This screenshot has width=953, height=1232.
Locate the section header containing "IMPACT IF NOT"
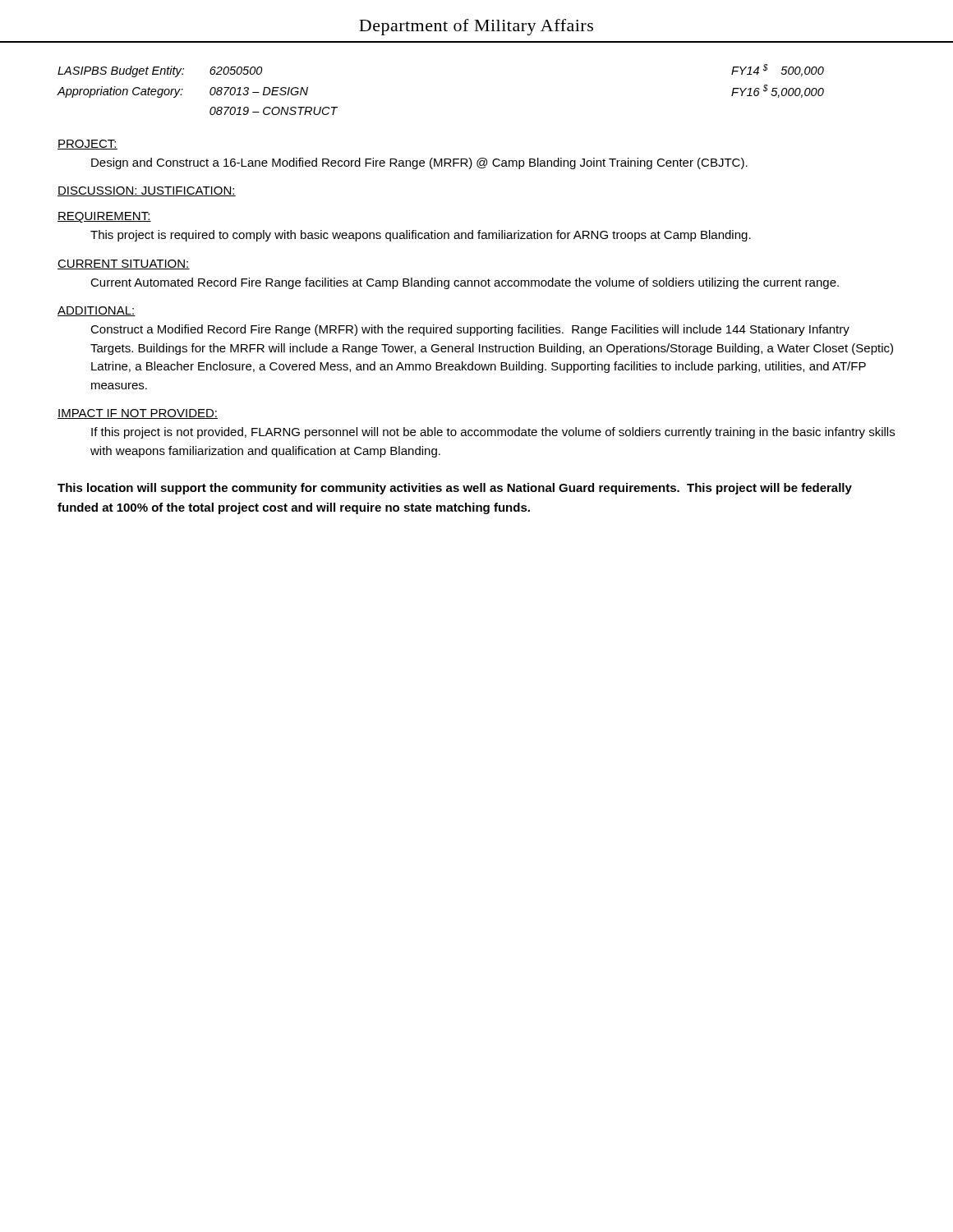[138, 413]
